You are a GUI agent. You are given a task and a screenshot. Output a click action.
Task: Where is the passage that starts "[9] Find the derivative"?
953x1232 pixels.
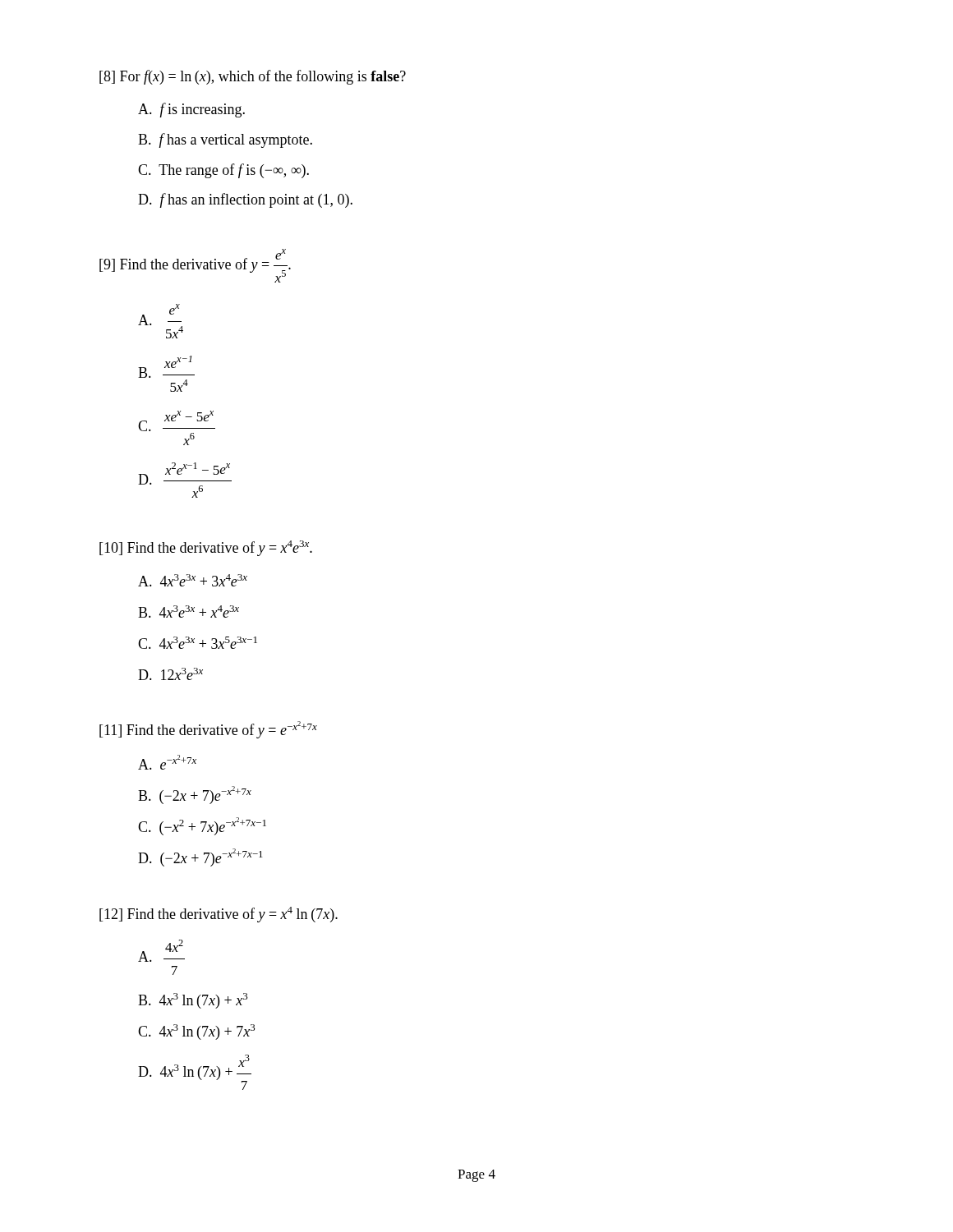coord(195,266)
